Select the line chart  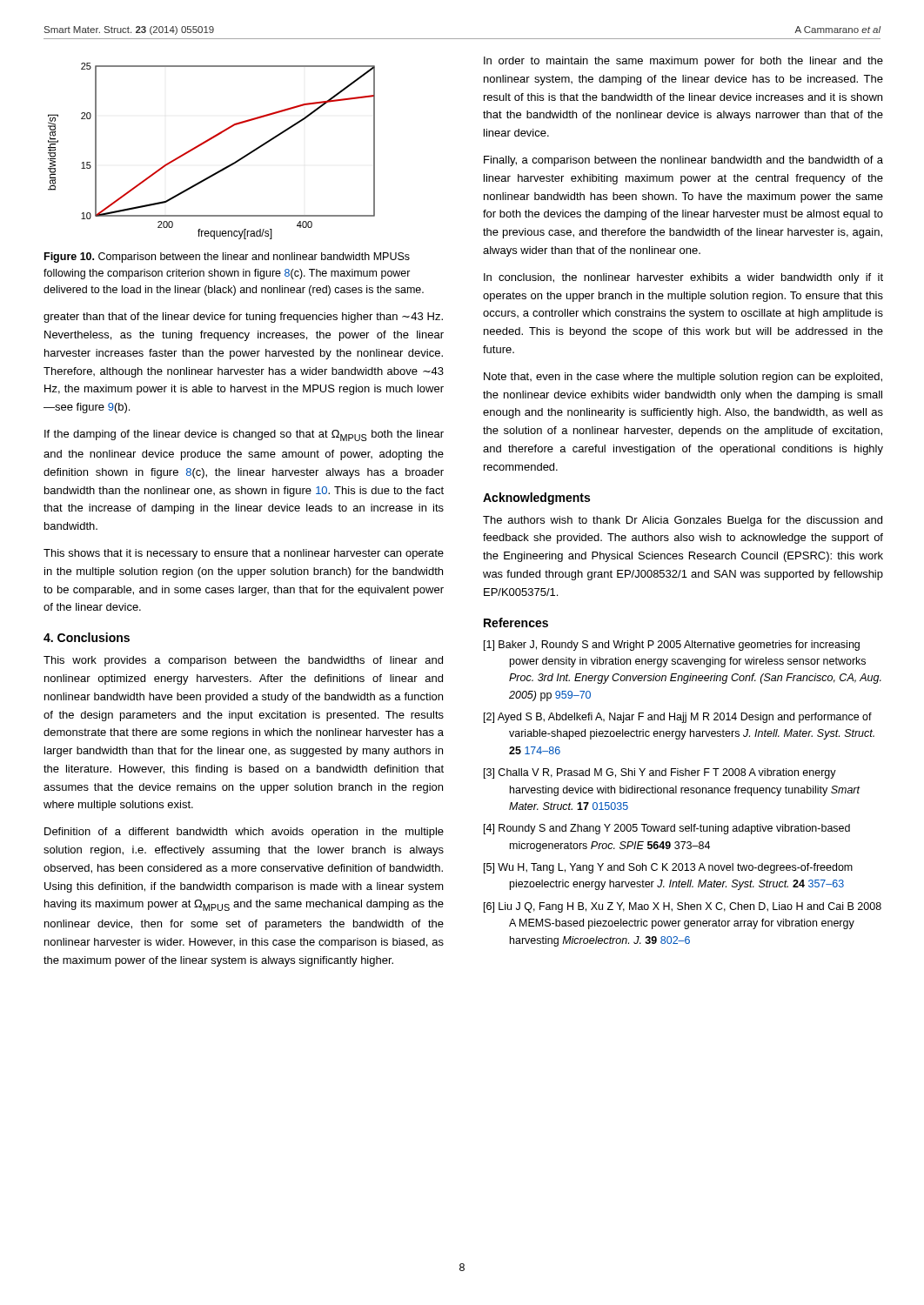[244, 148]
